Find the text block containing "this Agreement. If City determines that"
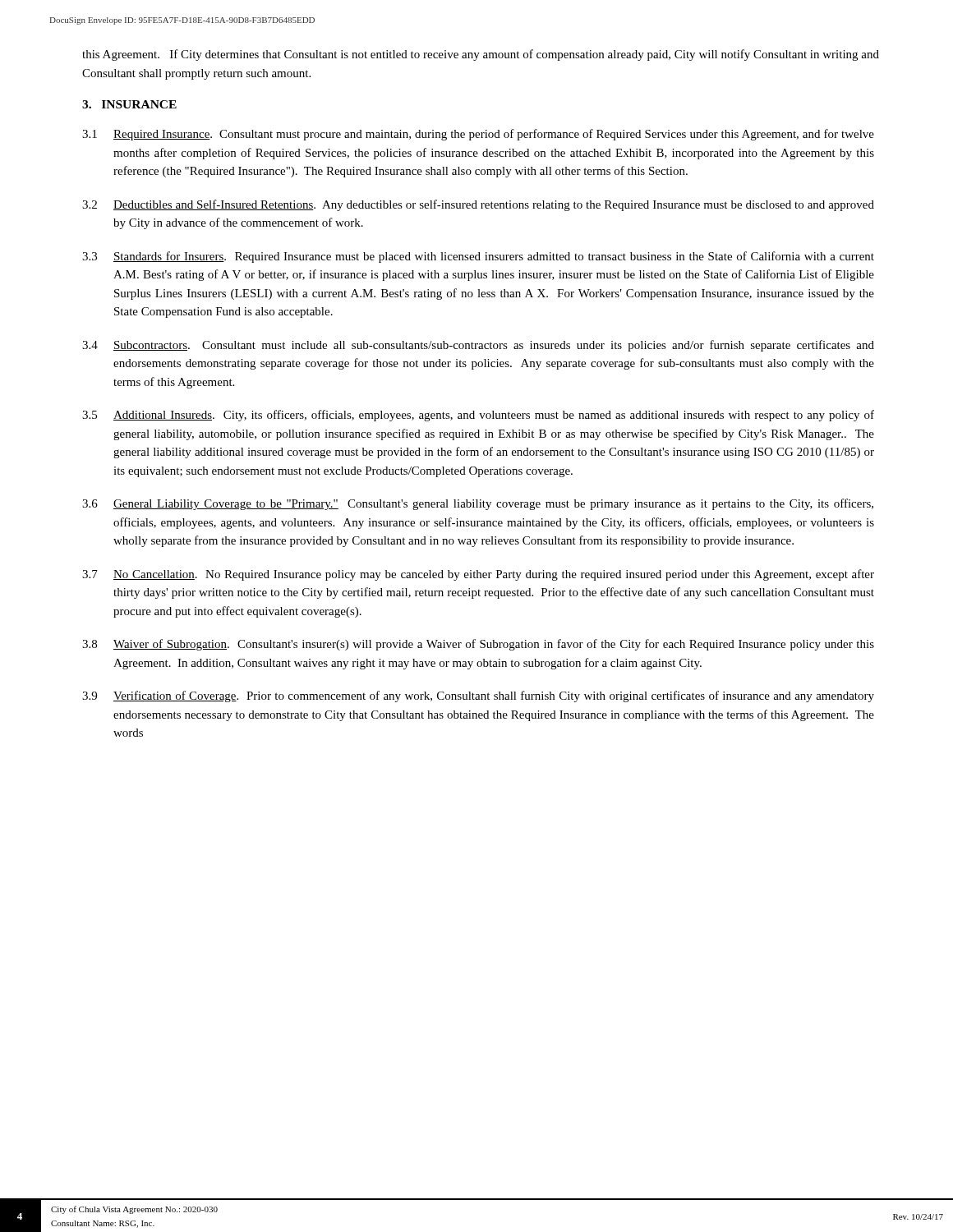953x1232 pixels. click(481, 63)
